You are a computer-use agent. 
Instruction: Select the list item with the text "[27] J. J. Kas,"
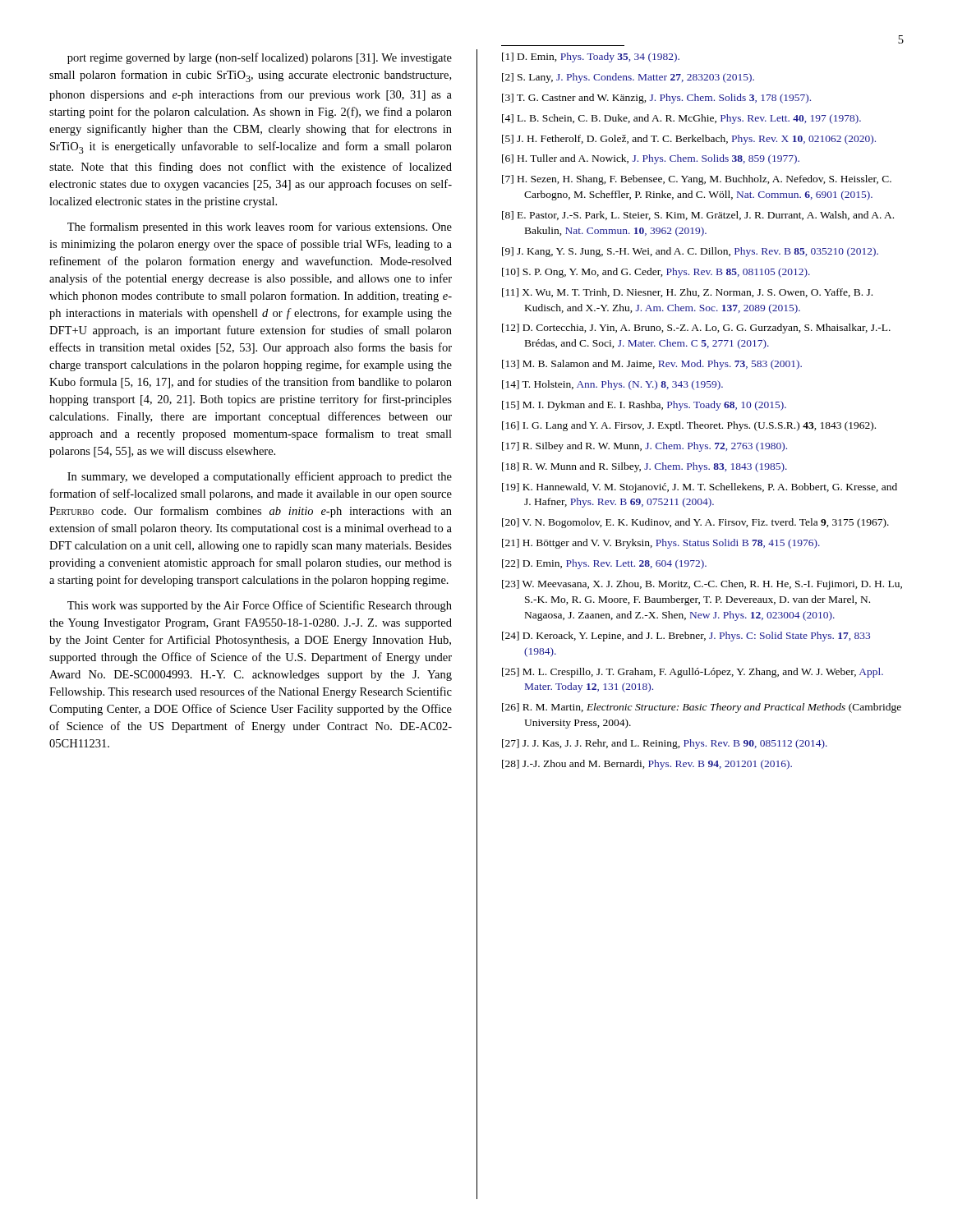(664, 743)
